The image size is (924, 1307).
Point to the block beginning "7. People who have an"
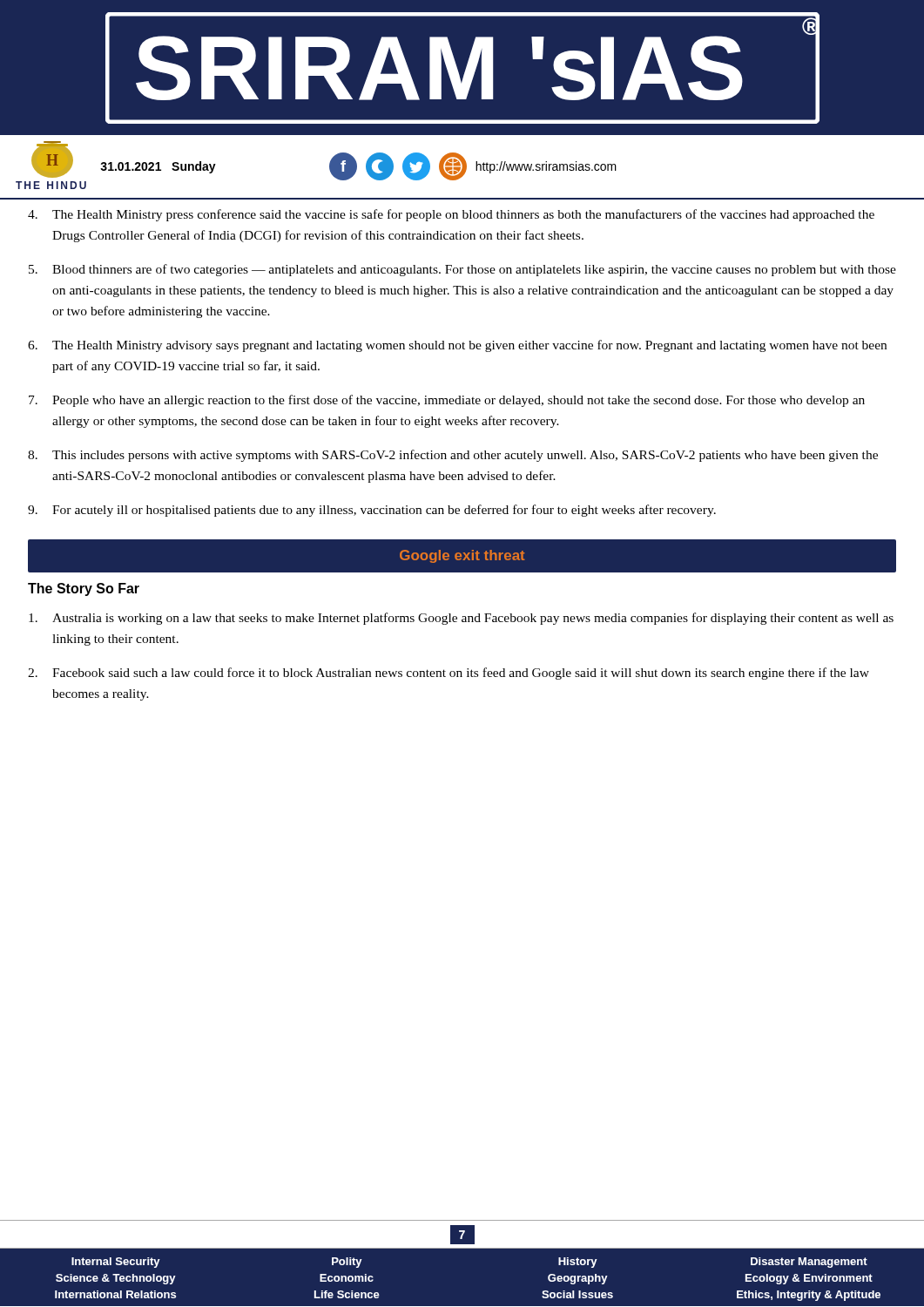(x=462, y=411)
